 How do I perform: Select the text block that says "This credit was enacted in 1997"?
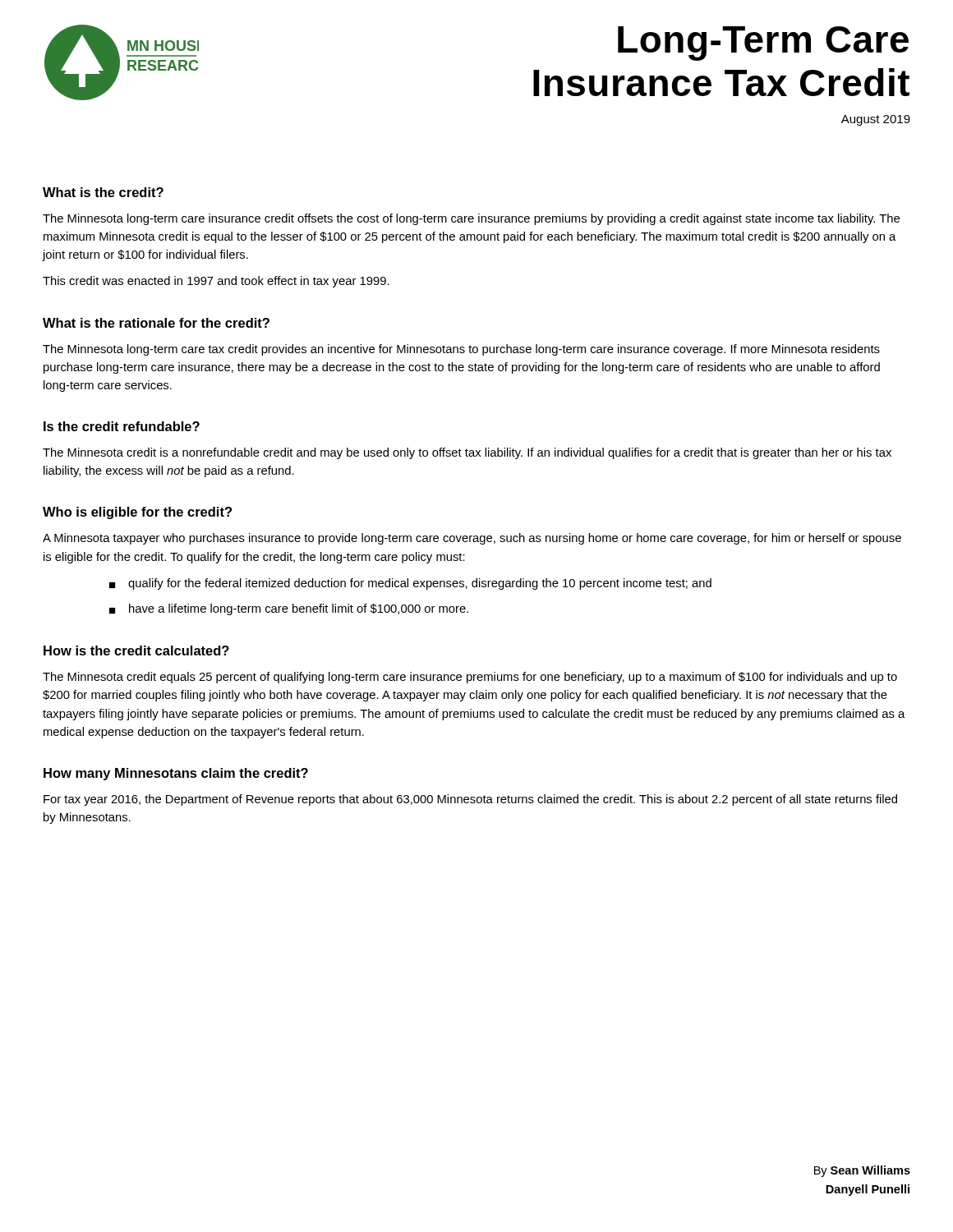216,281
